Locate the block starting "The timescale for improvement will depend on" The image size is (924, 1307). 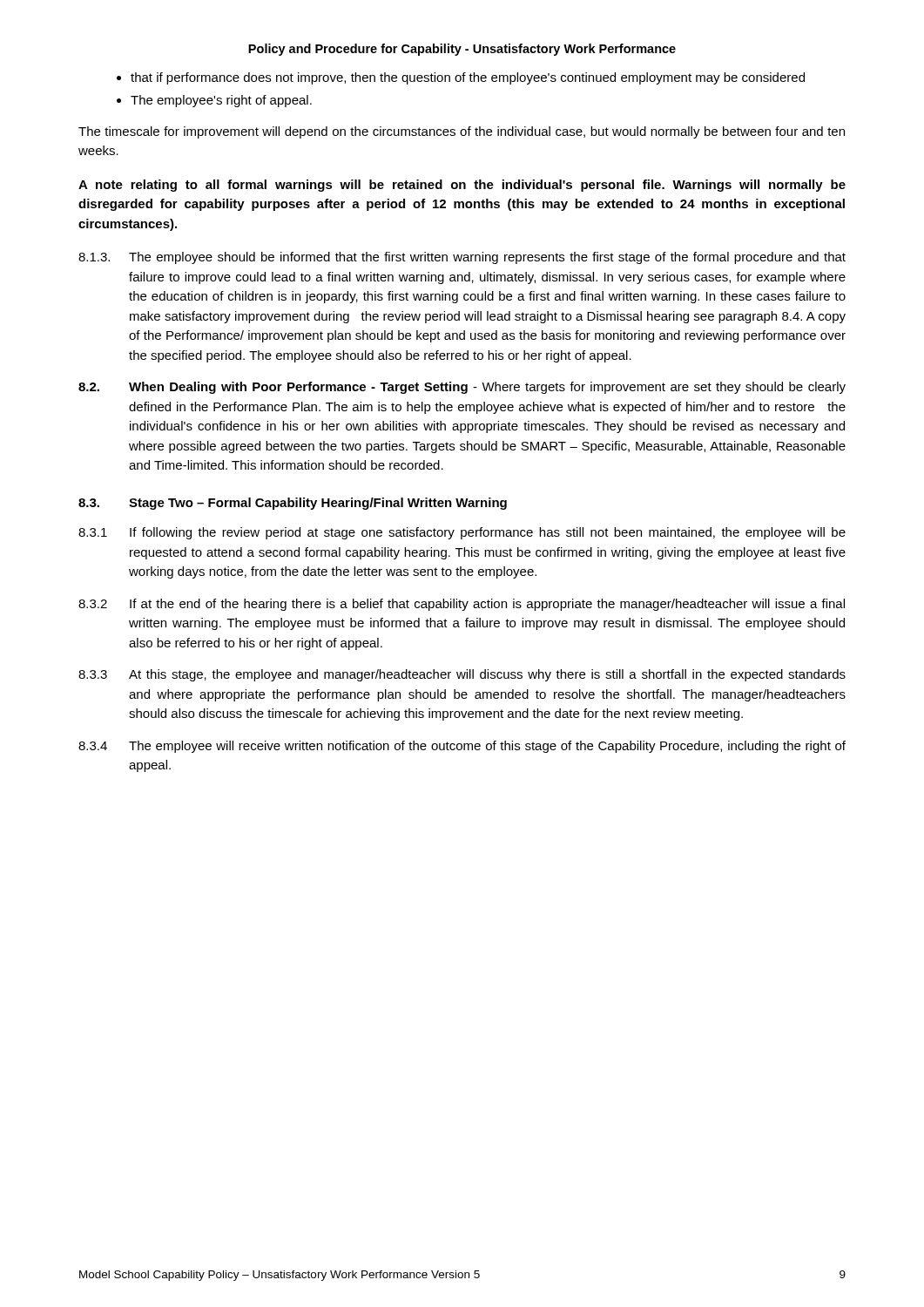tap(462, 141)
